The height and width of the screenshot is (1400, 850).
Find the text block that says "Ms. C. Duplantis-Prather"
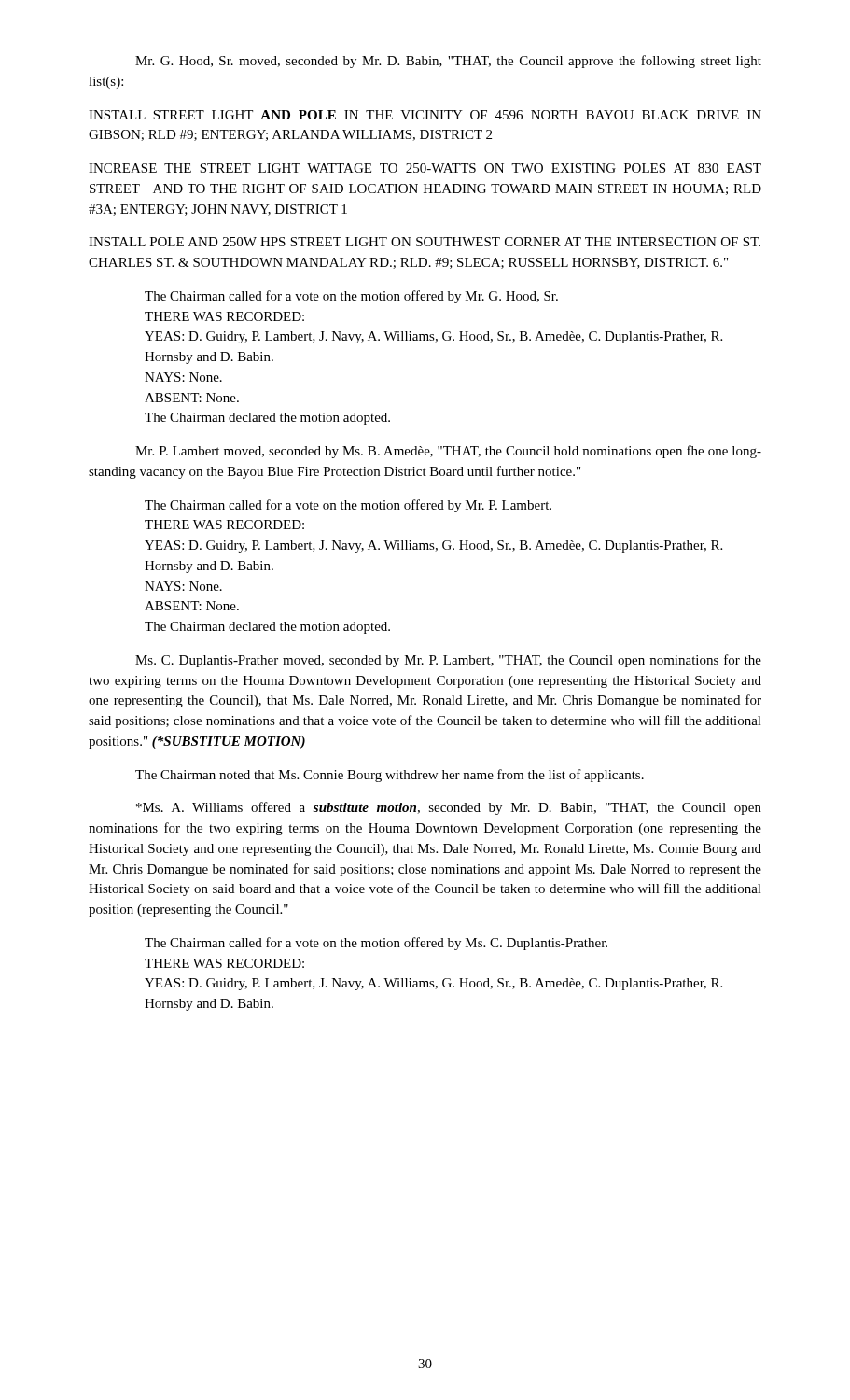point(425,700)
